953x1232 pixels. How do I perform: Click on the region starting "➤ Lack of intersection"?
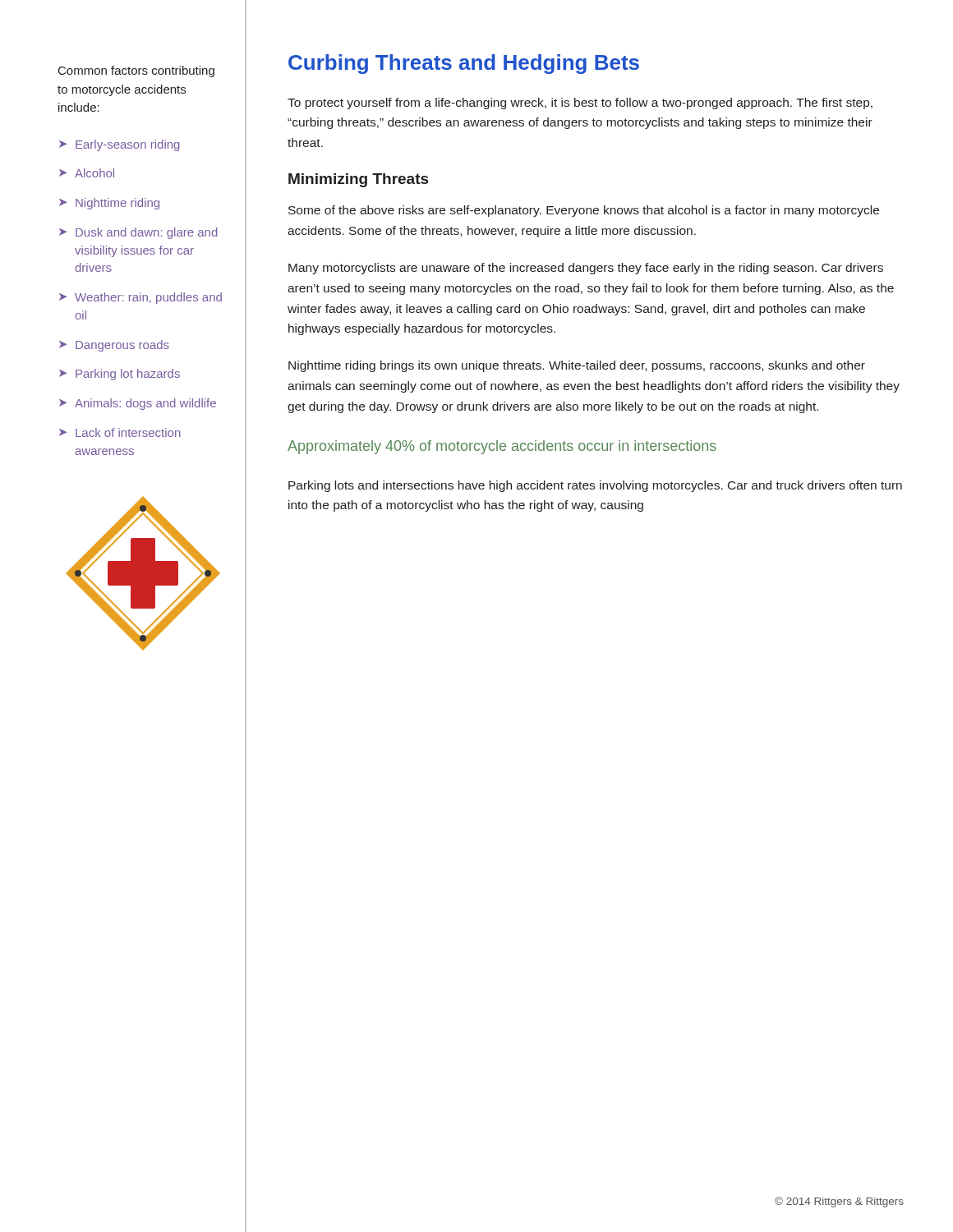143,441
